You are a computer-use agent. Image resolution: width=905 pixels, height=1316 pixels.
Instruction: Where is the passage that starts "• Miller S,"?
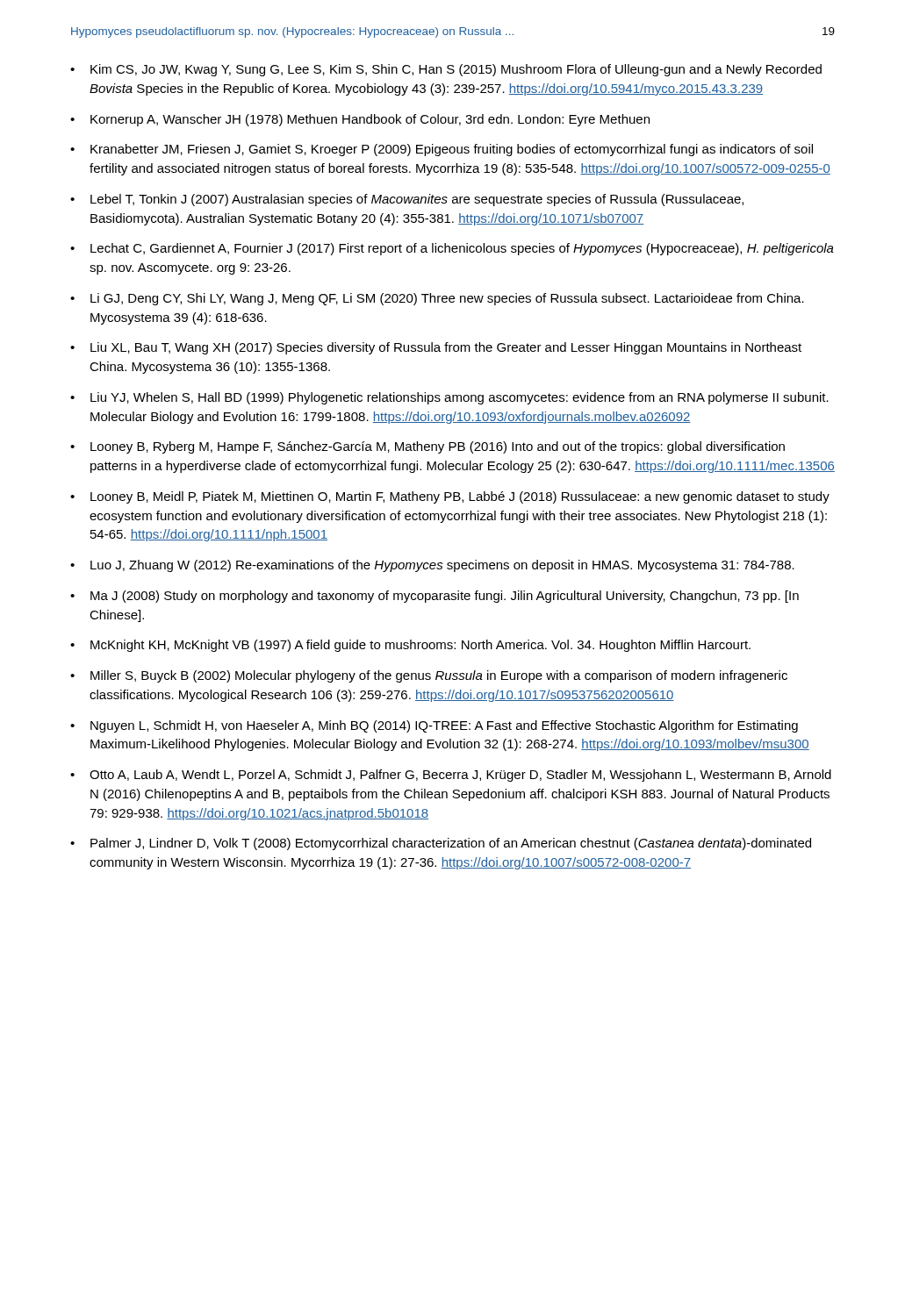[452, 685]
